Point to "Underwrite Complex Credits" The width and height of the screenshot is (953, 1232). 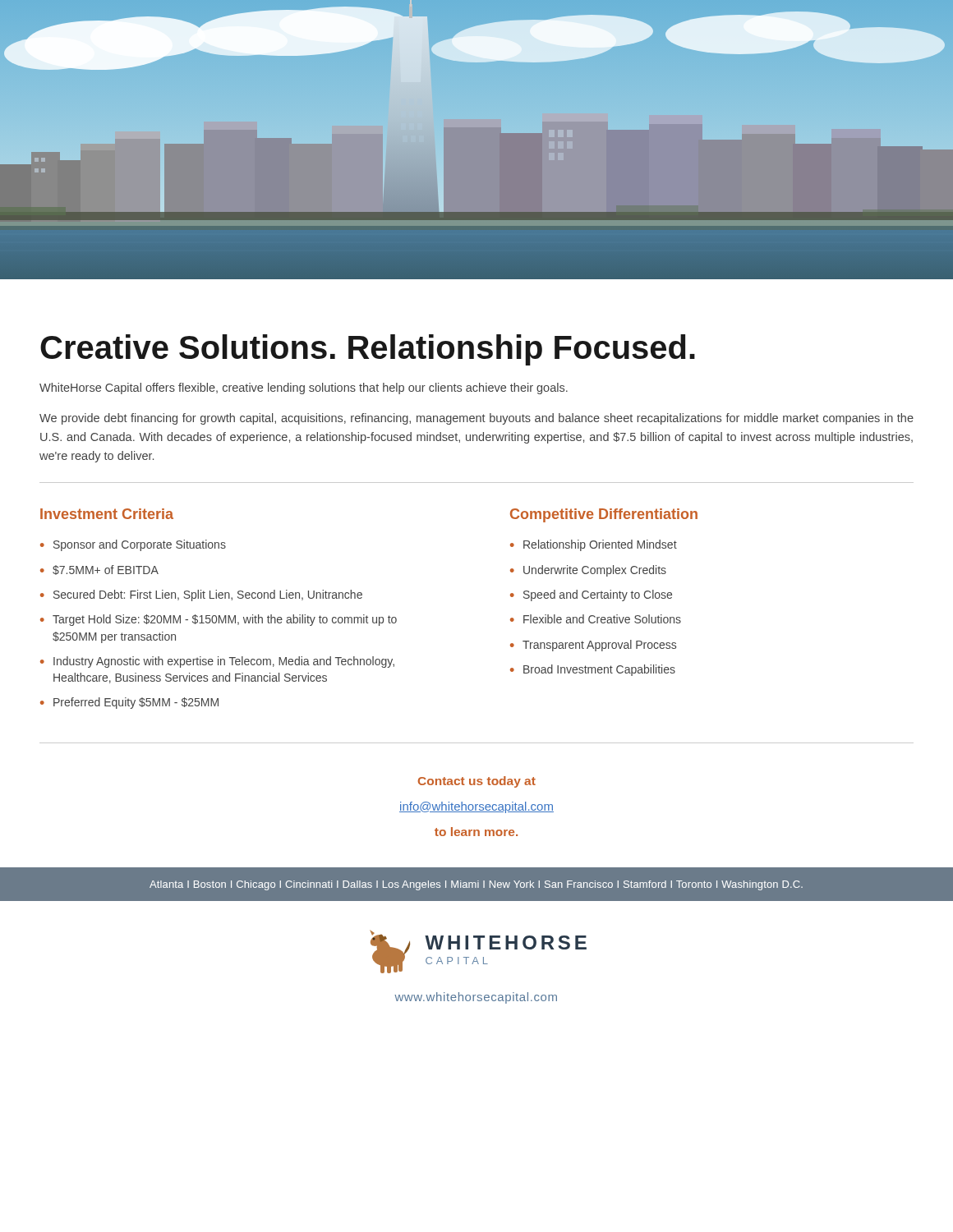click(594, 570)
